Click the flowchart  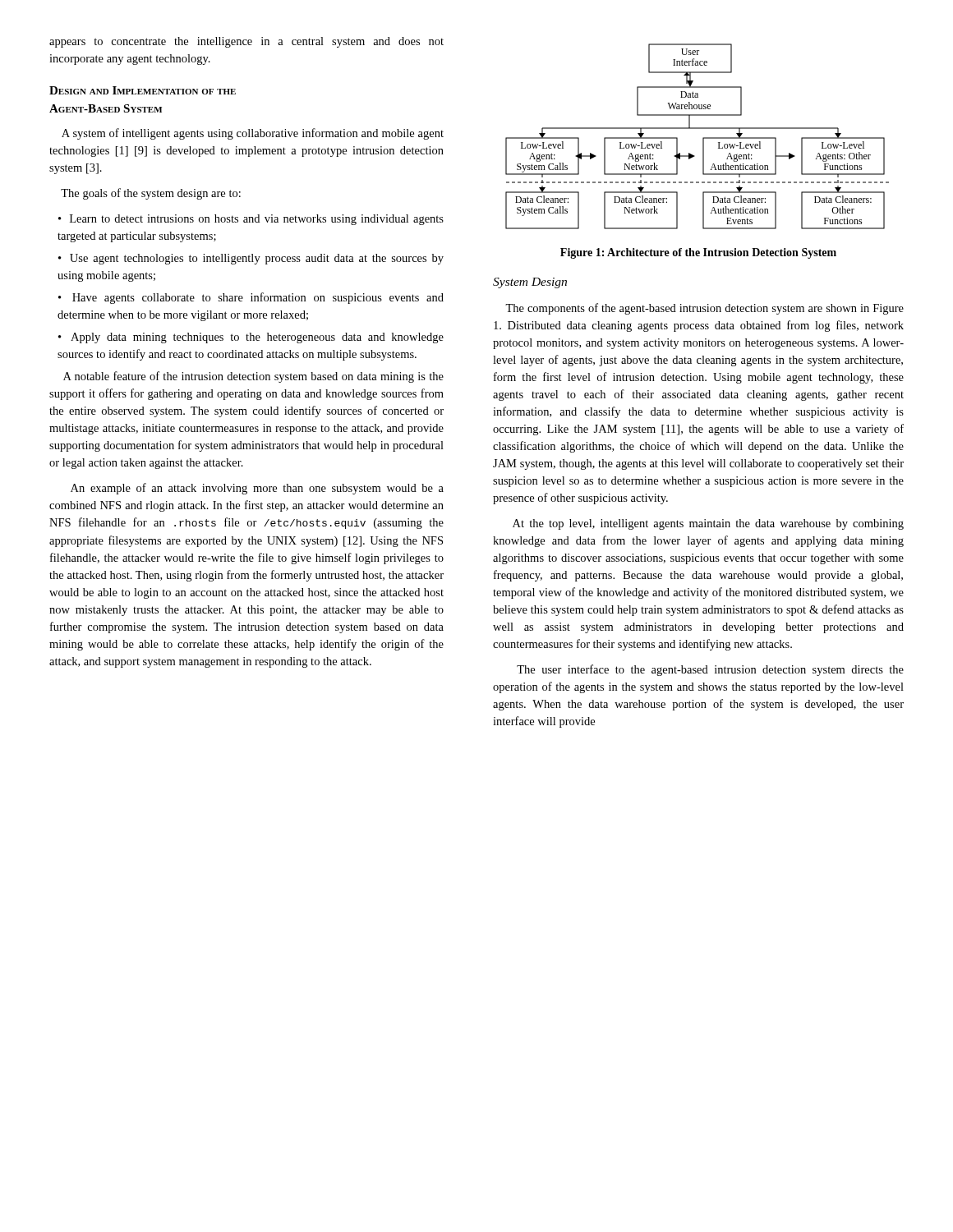698,140
